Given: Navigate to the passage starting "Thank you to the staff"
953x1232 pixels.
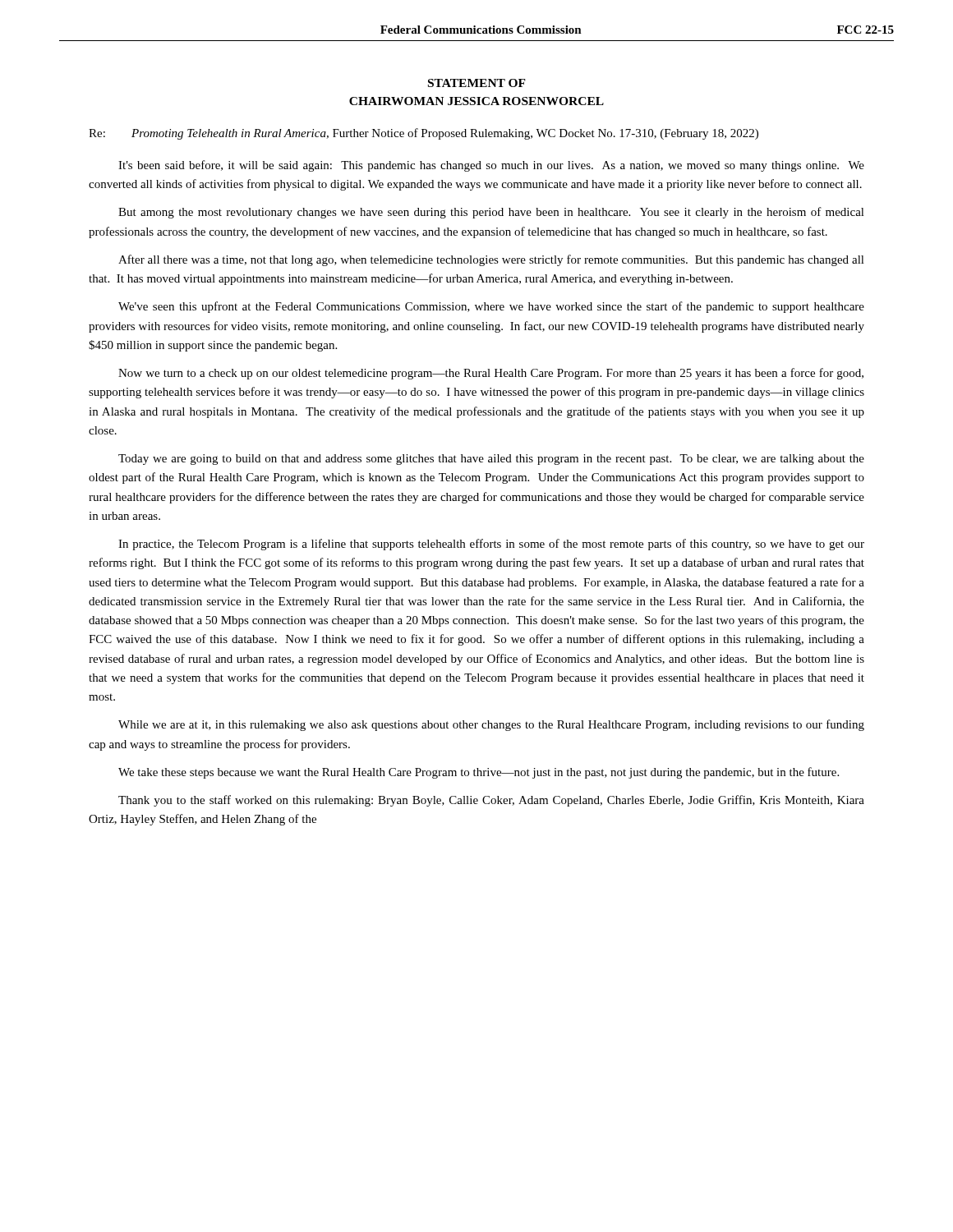Looking at the screenshot, I should [476, 810].
